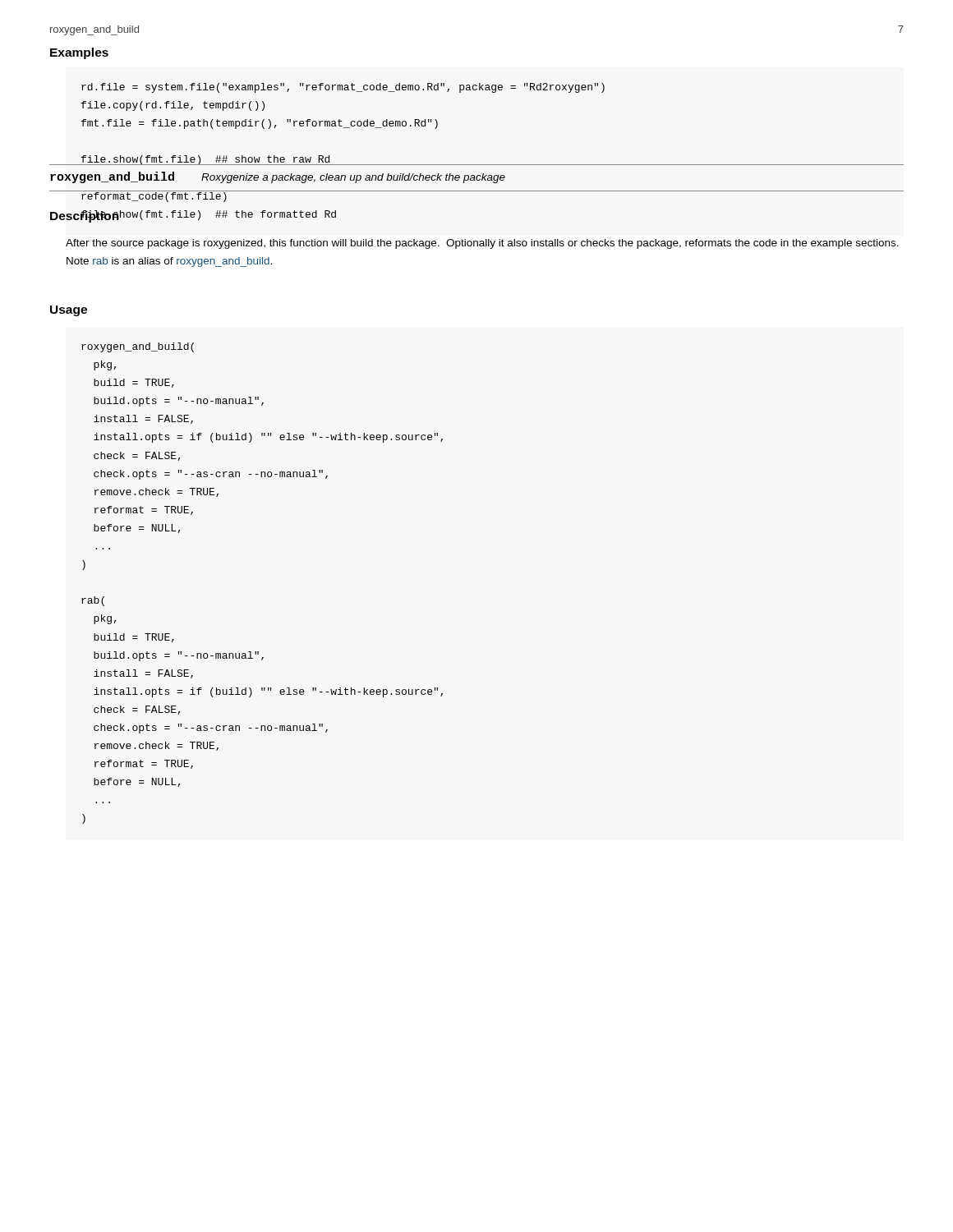Select the passage starting "After the source package is"
Image resolution: width=953 pixels, height=1232 pixels.
pos(483,252)
